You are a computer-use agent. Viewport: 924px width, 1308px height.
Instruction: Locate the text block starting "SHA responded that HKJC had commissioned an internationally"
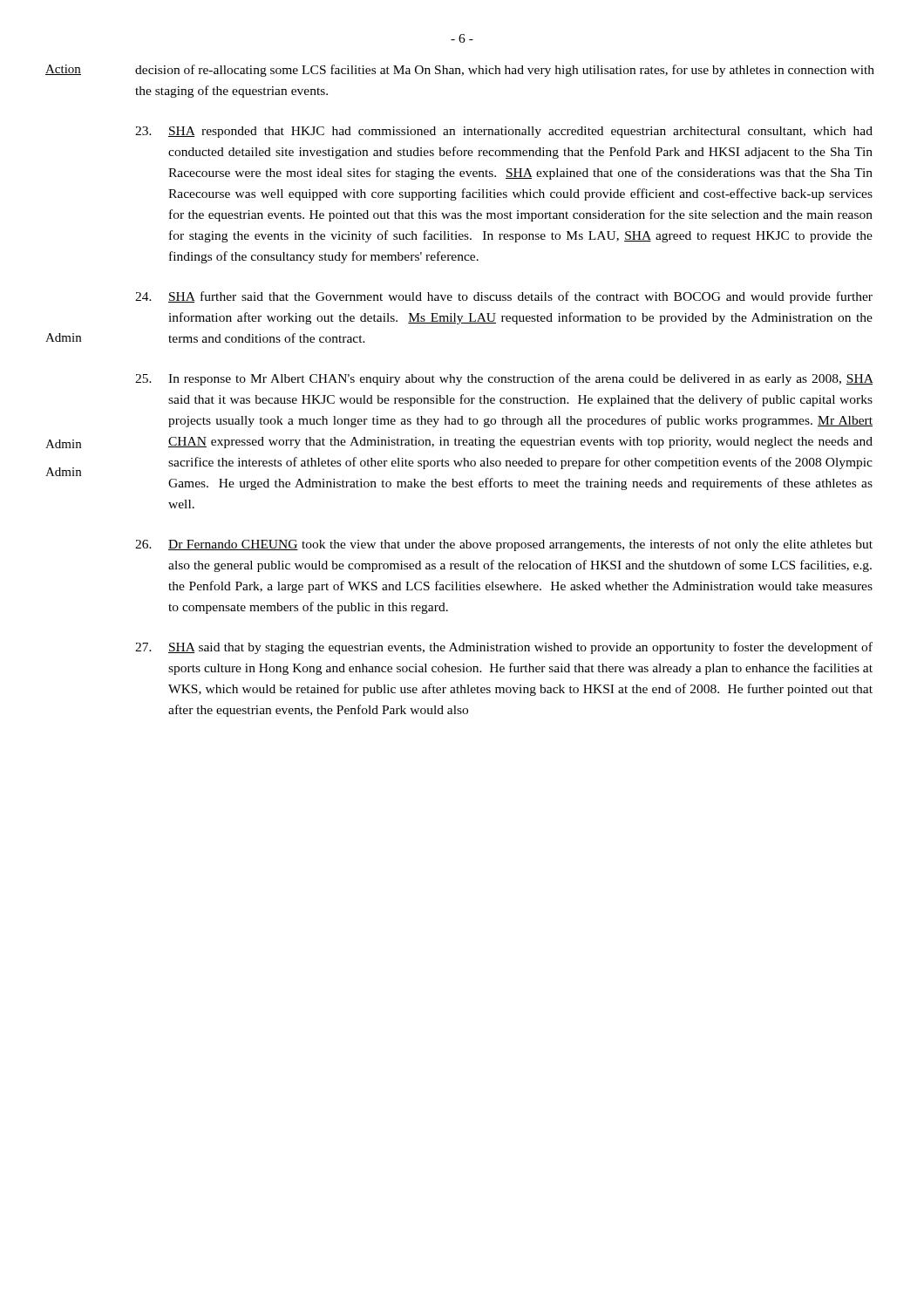[504, 194]
